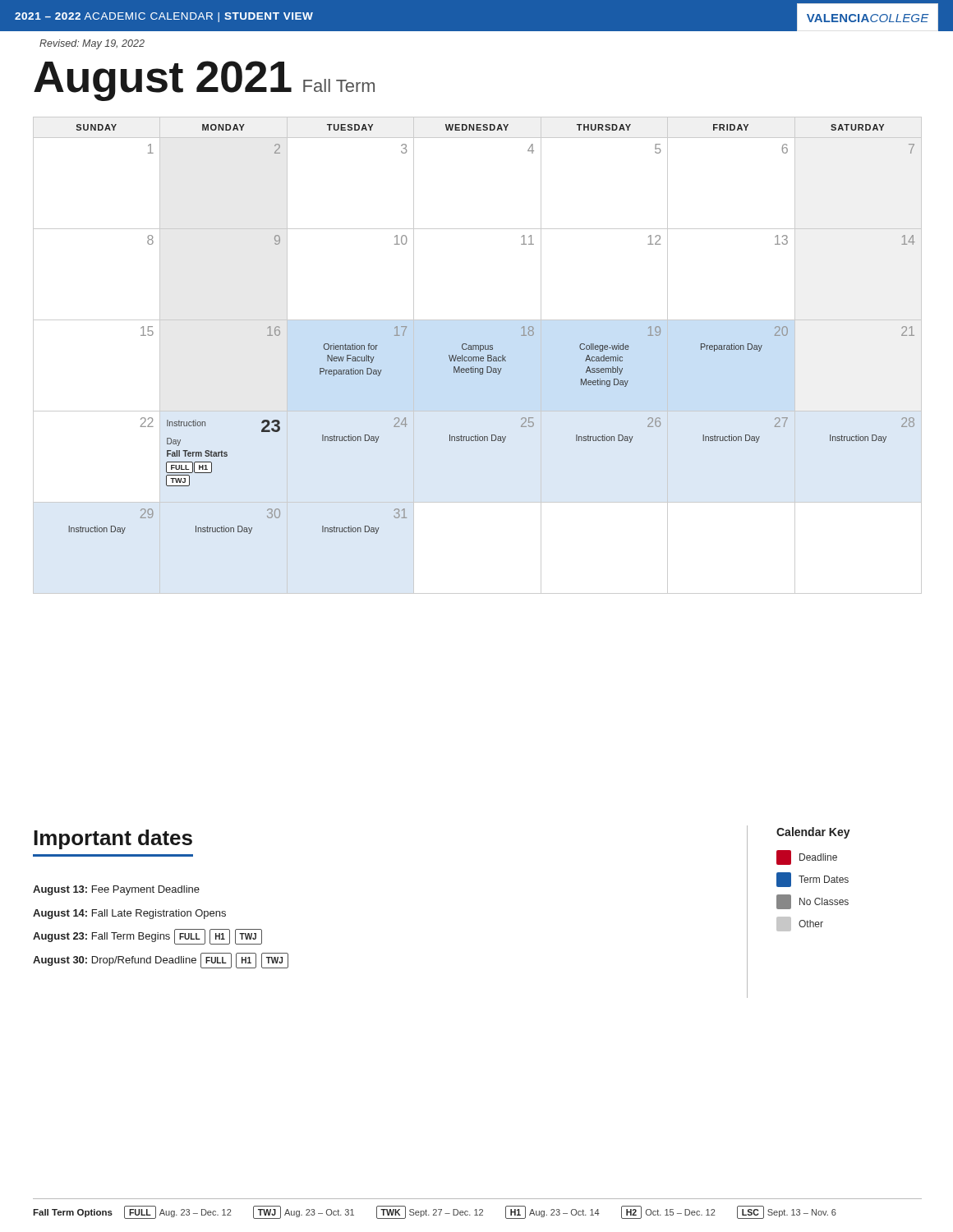Viewport: 953px width, 1232px height.
Task: Find the passage starting "Important dates"
Action: tap(113, 841)
